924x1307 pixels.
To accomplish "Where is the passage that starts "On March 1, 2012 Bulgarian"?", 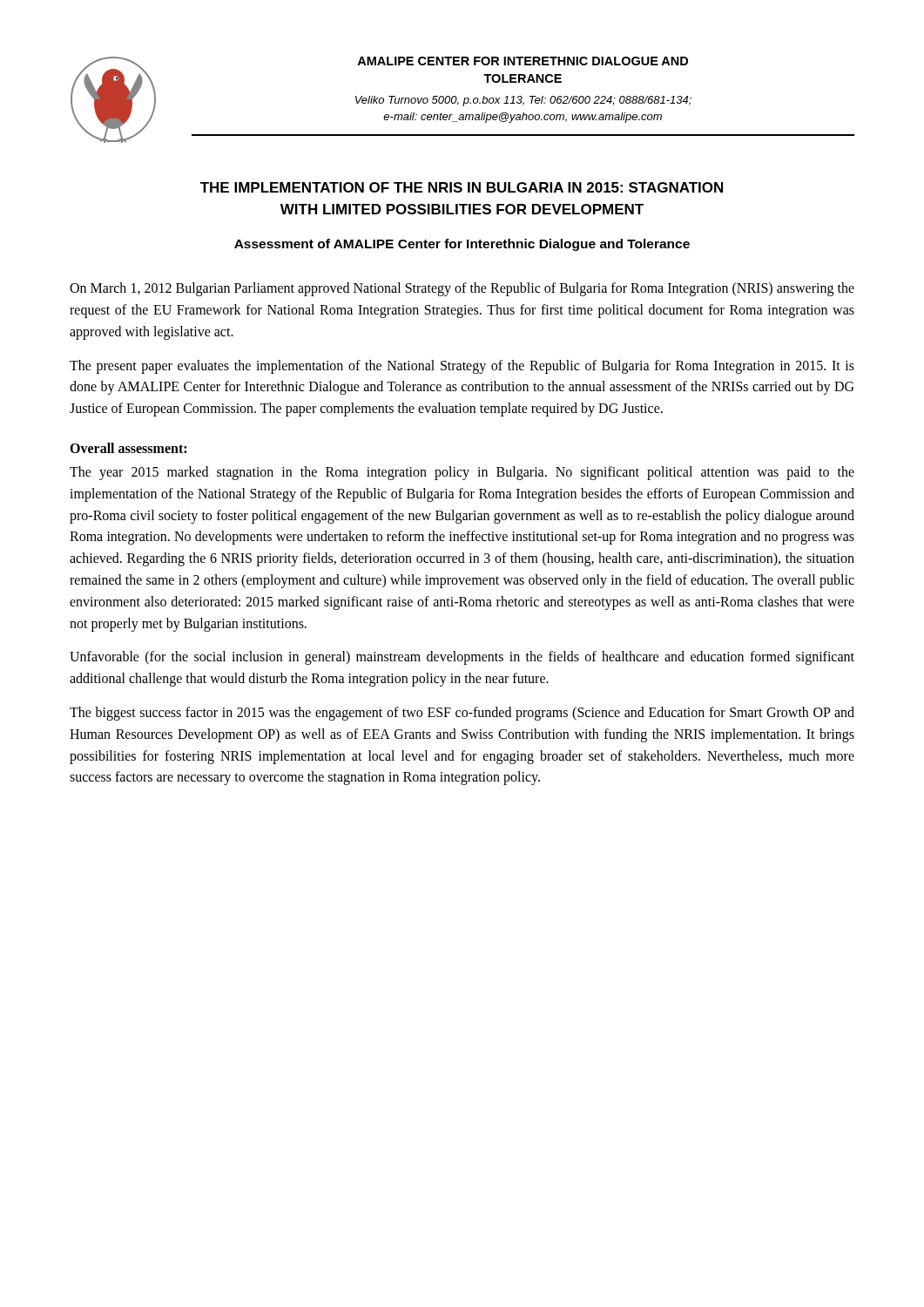I will tap(462, 310).
